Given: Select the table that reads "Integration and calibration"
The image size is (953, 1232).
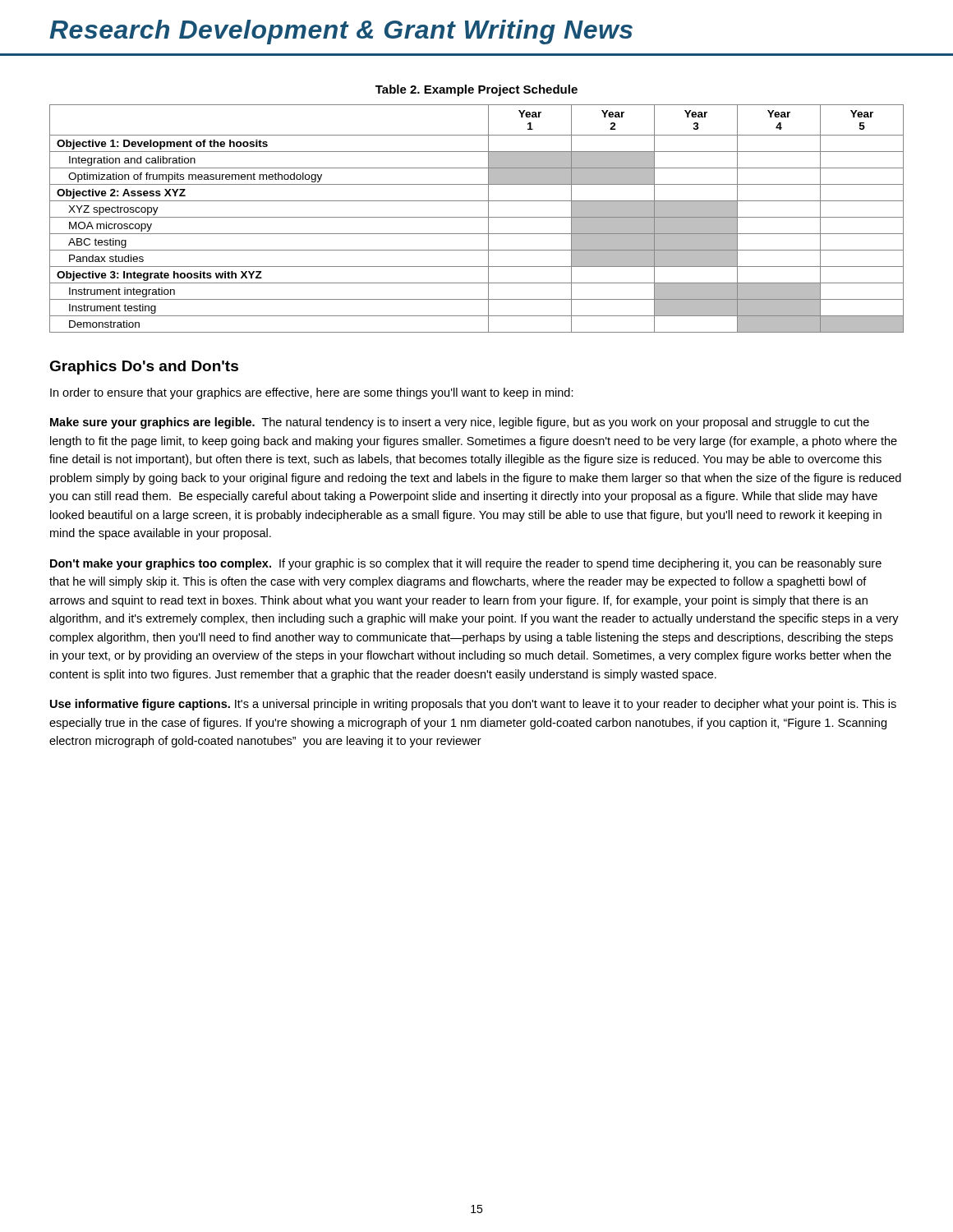Looking at the screenshot, I should click(476, 218).
